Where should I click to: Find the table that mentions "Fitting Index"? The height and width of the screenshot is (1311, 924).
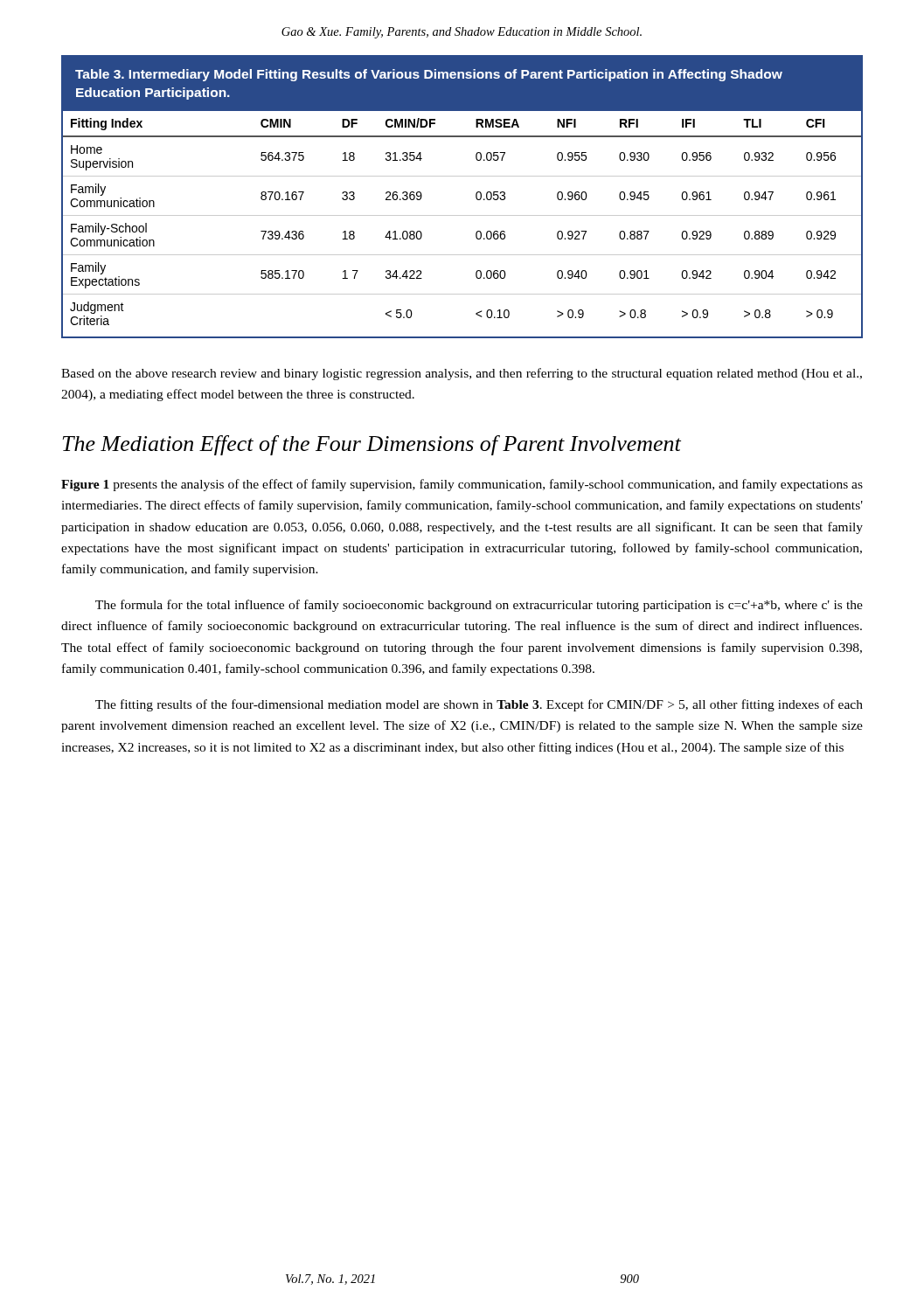click(462, 197)
